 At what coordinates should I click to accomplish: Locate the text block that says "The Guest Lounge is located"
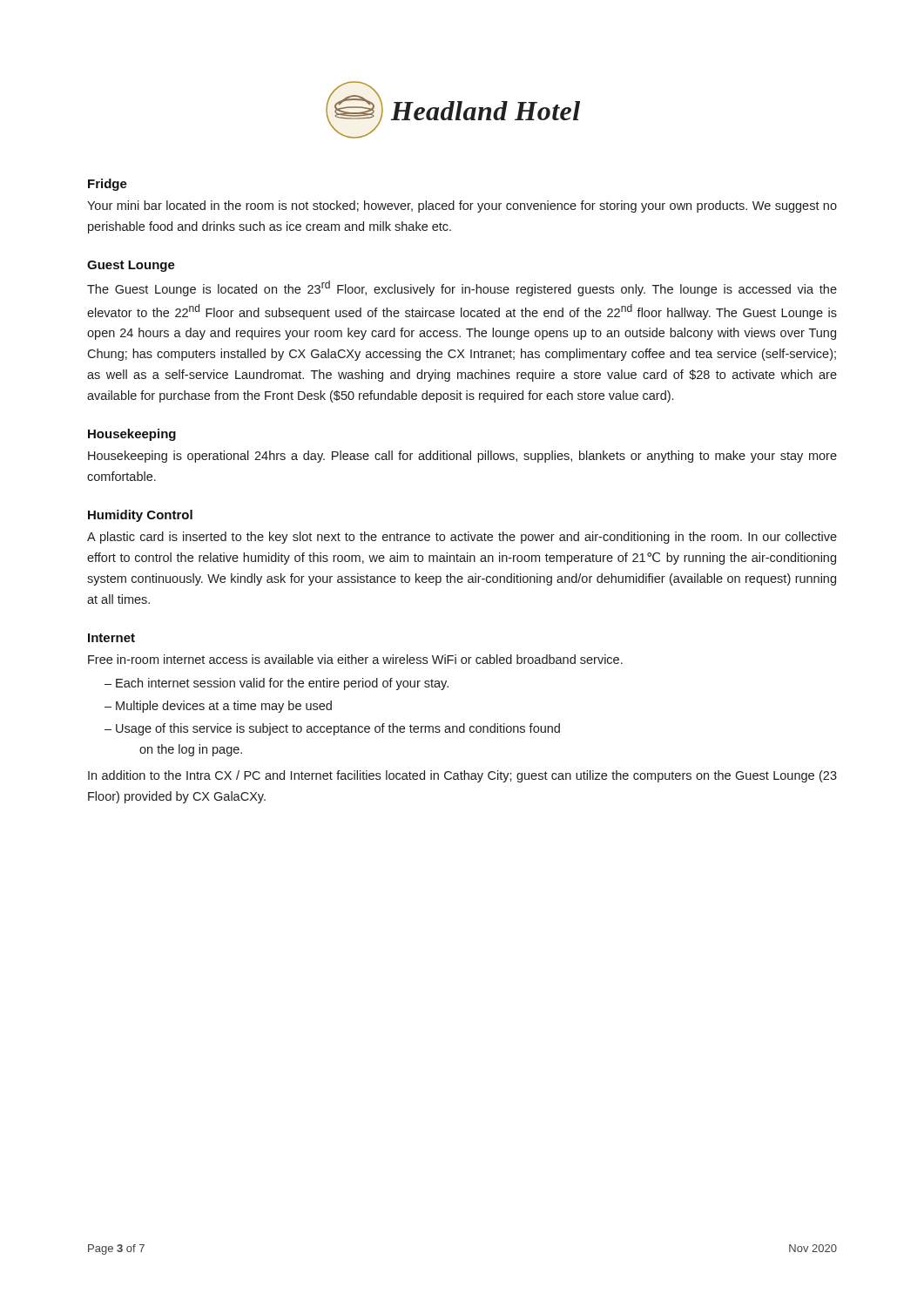[x=462, y=341]
